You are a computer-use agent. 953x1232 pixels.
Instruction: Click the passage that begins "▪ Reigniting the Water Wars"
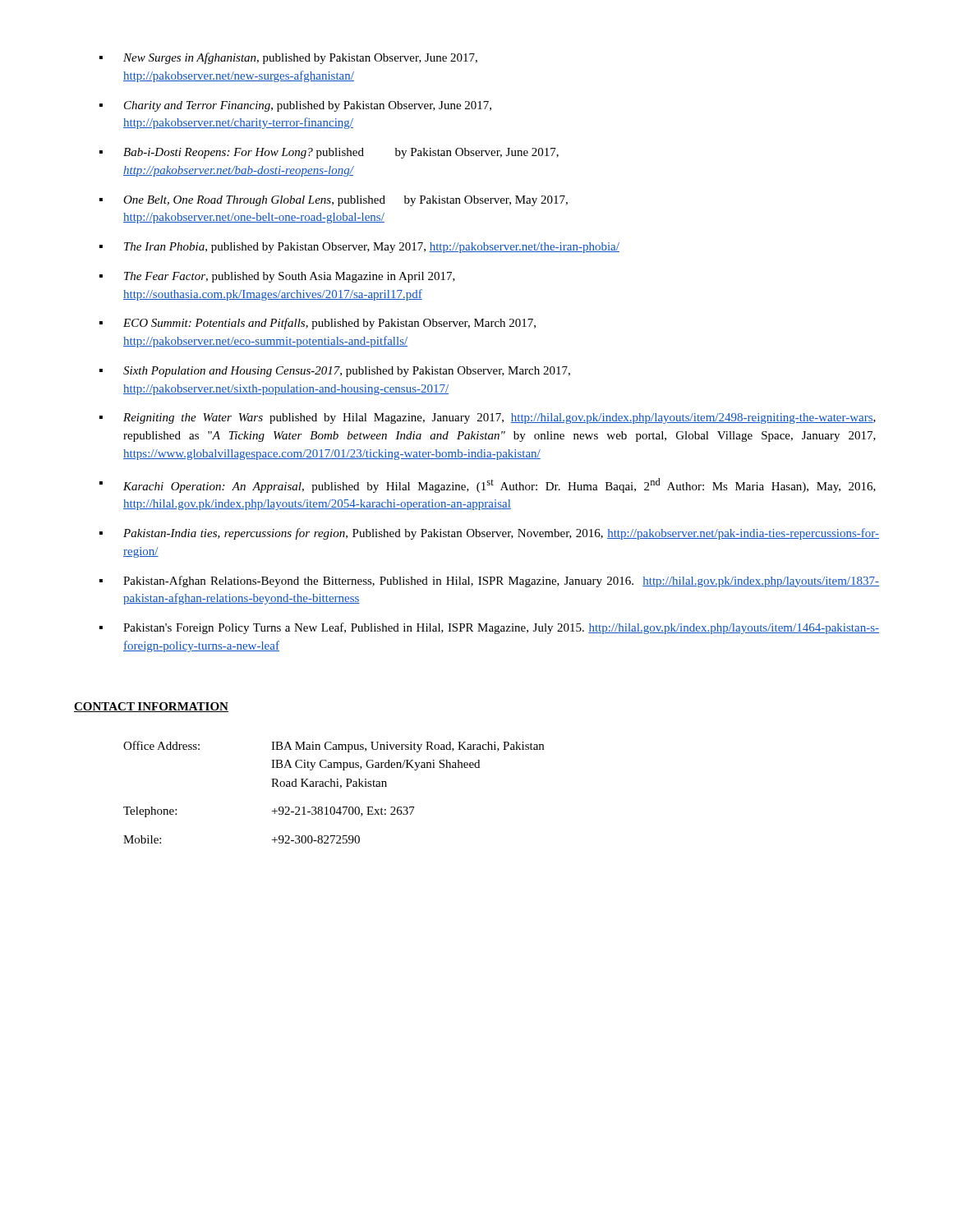[x=489, y=436]
